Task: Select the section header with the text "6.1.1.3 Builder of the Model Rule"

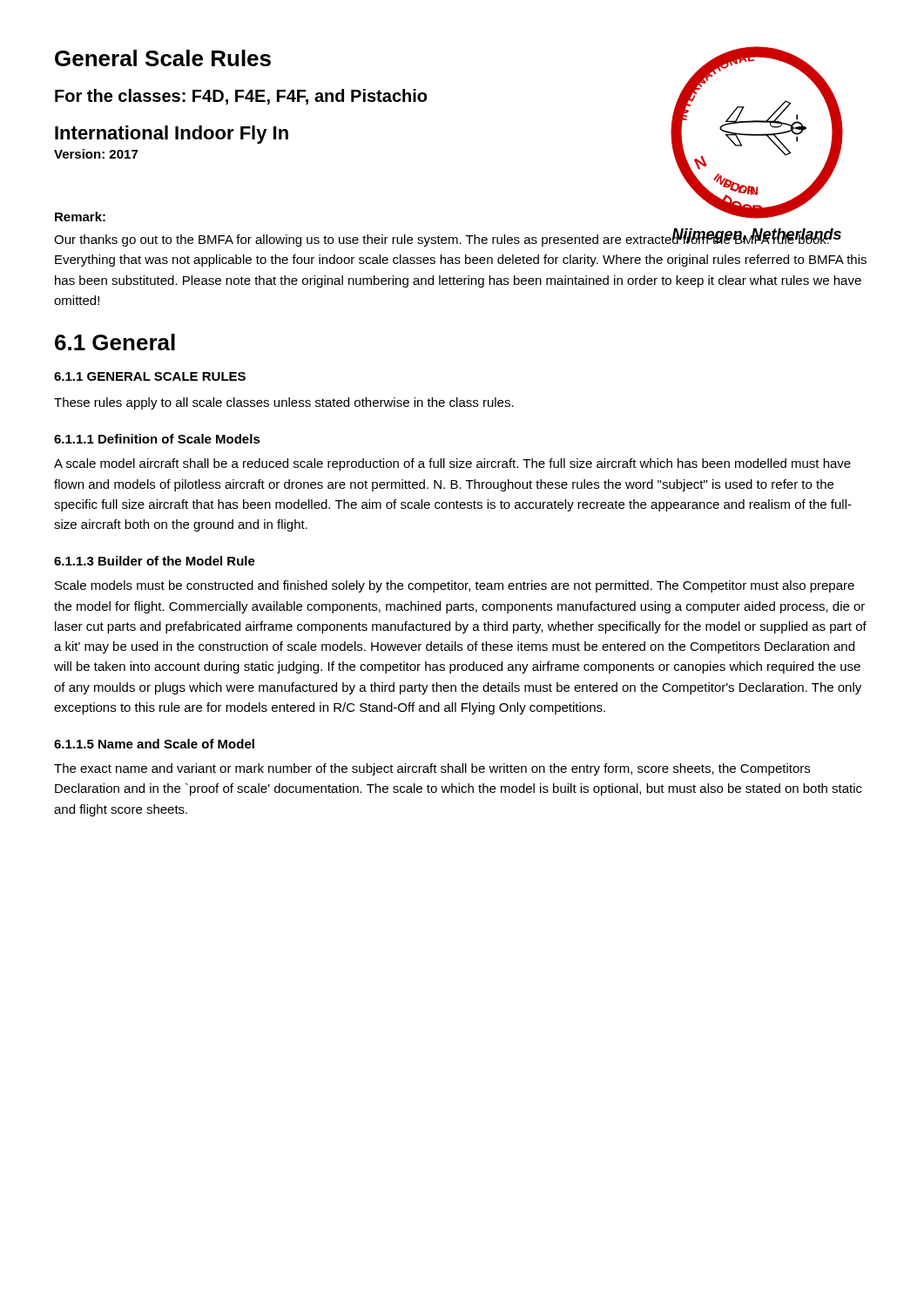Action: (154, 561)
